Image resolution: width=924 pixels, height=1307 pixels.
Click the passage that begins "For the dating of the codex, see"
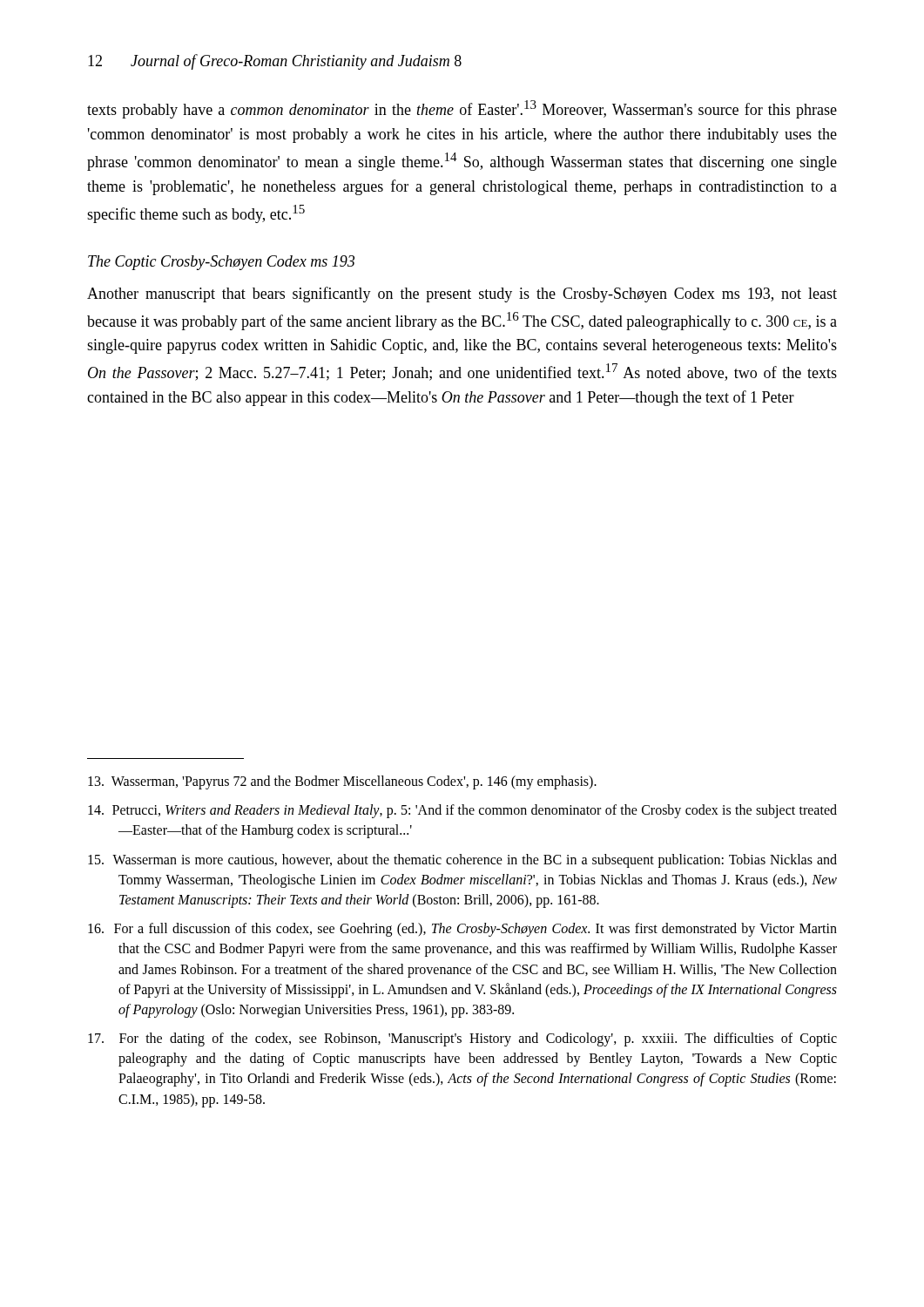(x=462, y=1069)
